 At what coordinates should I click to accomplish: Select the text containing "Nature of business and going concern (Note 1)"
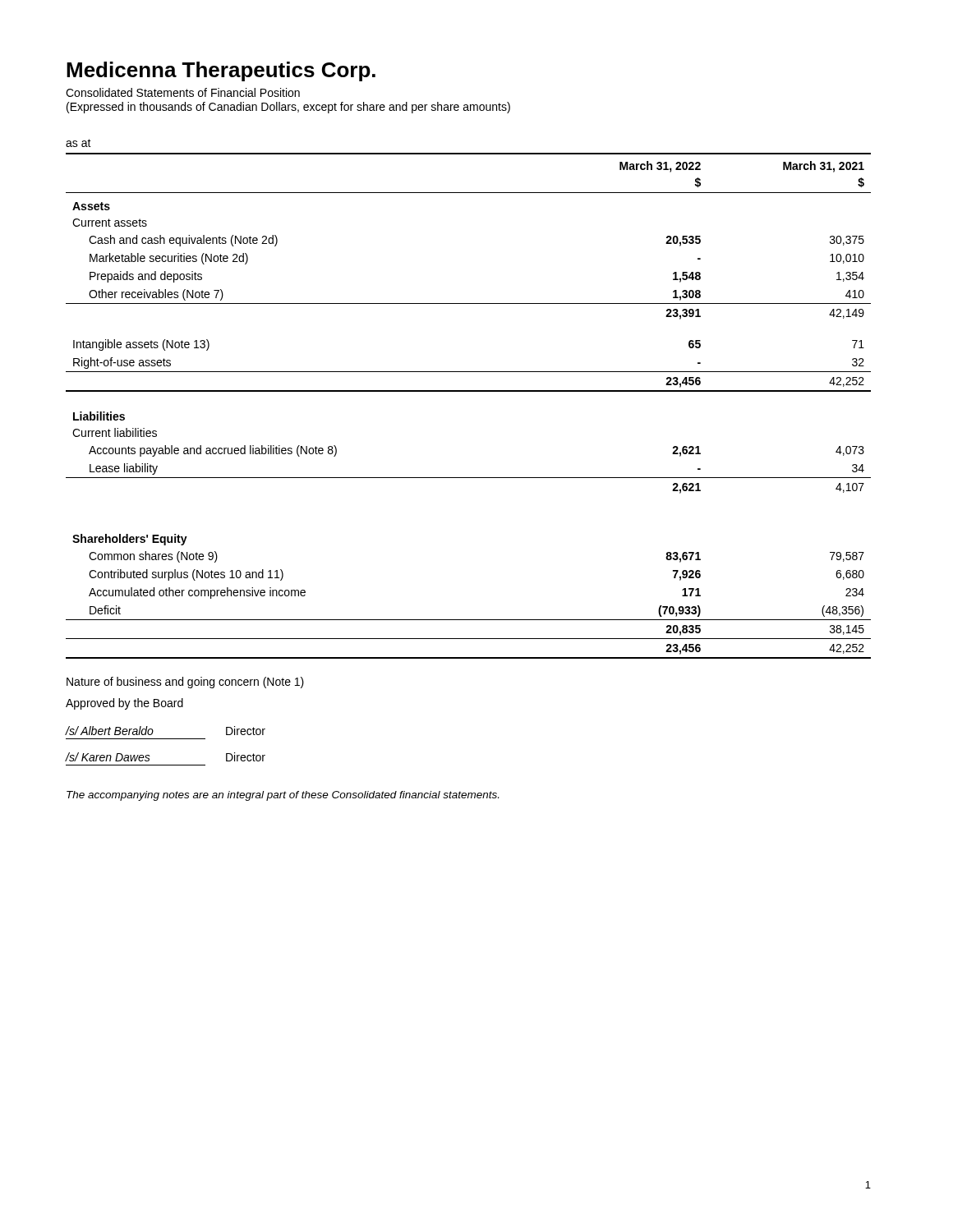pyautogui.click(x=185, y=682)
